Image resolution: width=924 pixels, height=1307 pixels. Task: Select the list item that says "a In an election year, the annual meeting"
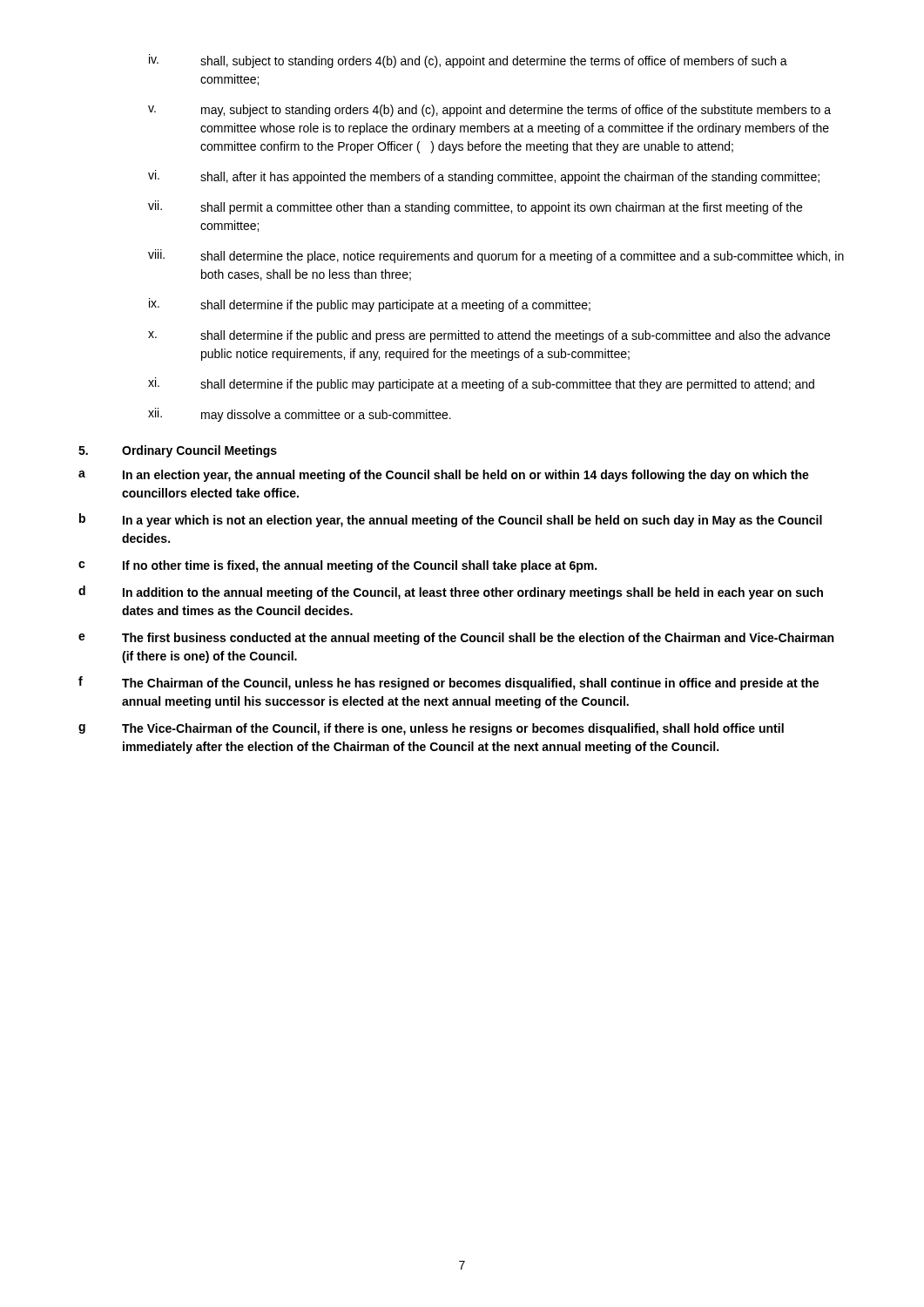[x=462, y=485]
